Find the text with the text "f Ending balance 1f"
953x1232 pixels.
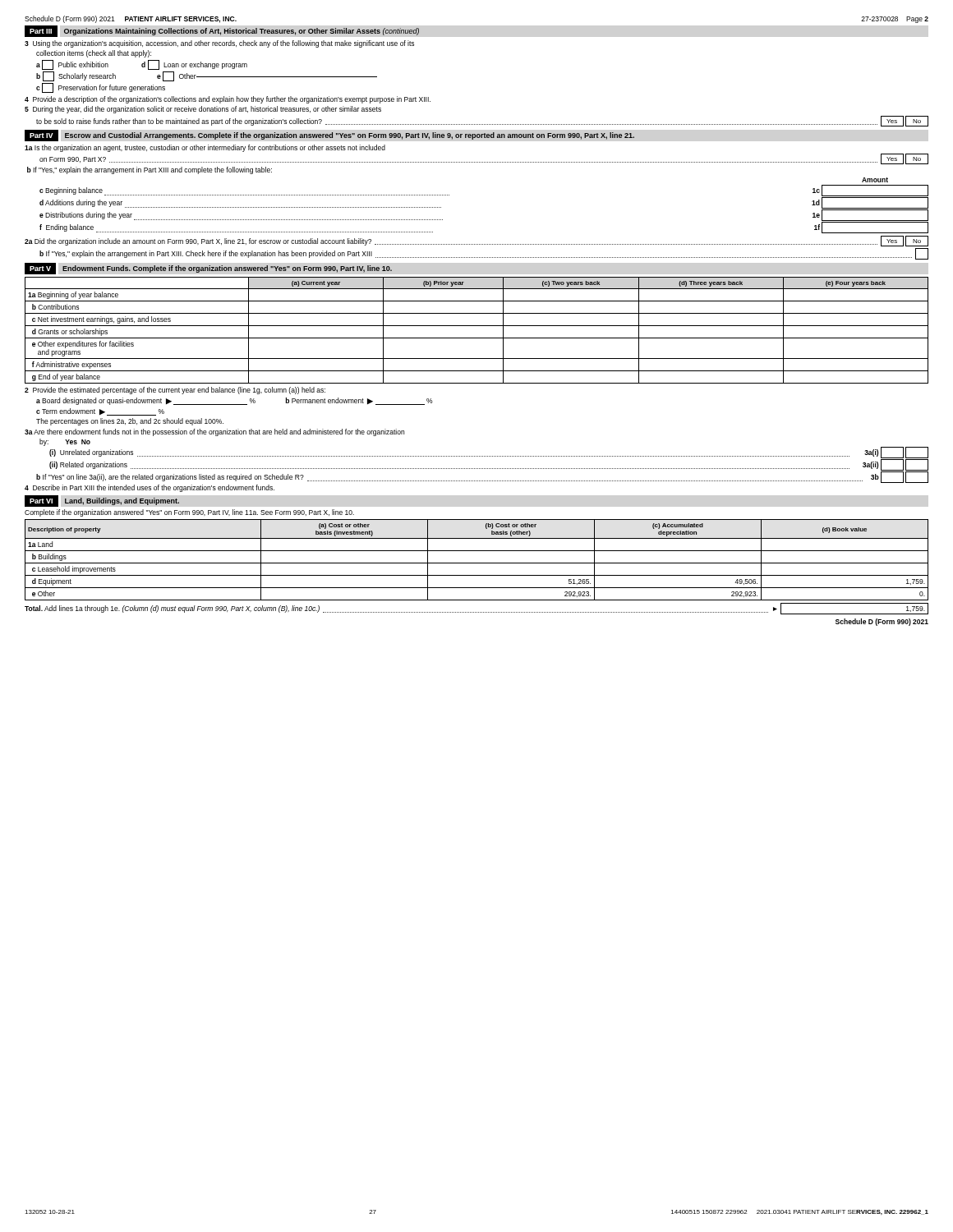point(64,227)
